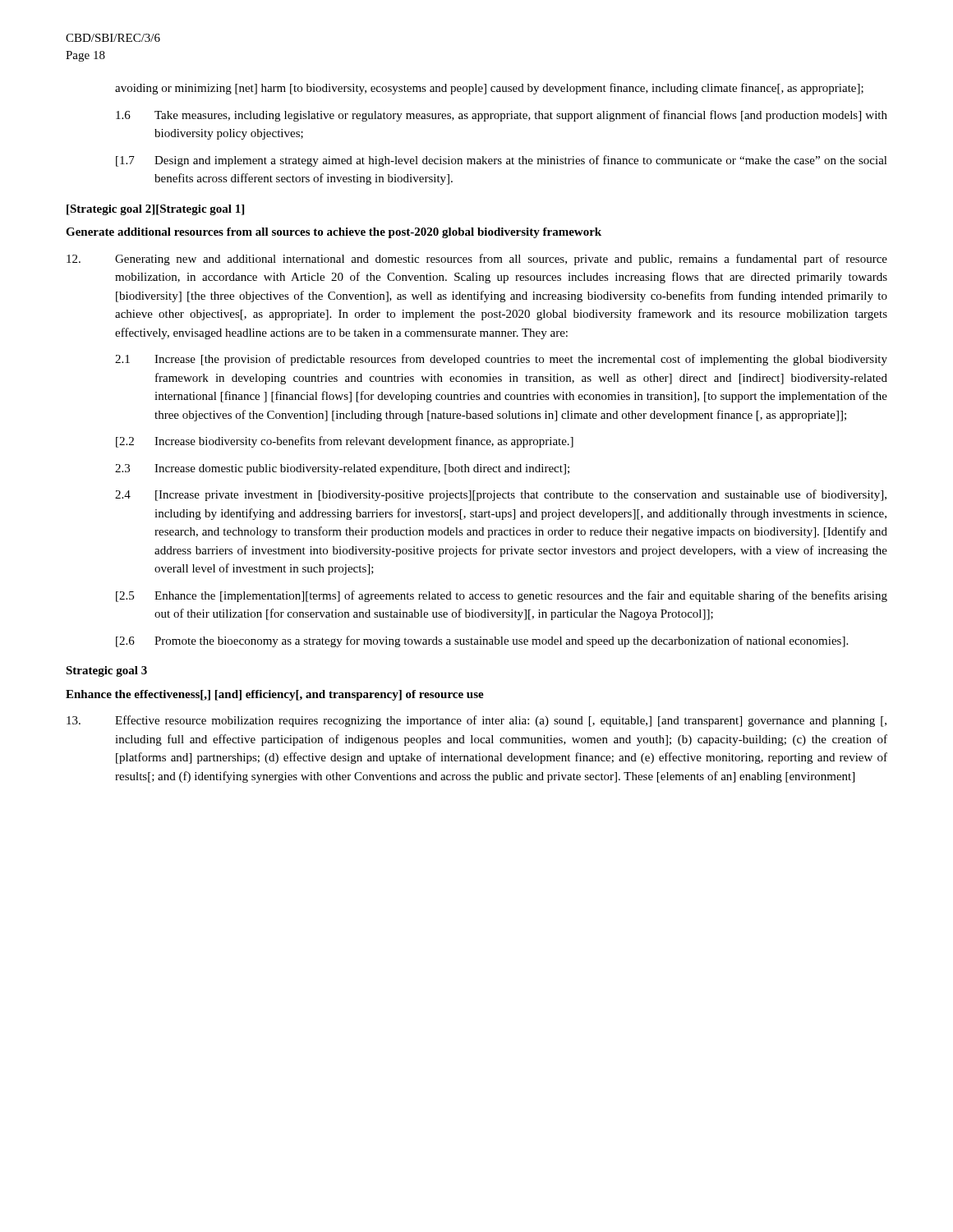Find the list item that says "[2.6 Promote the"
This screenshot has width=953, height=1232.
[x=501, y=640]
